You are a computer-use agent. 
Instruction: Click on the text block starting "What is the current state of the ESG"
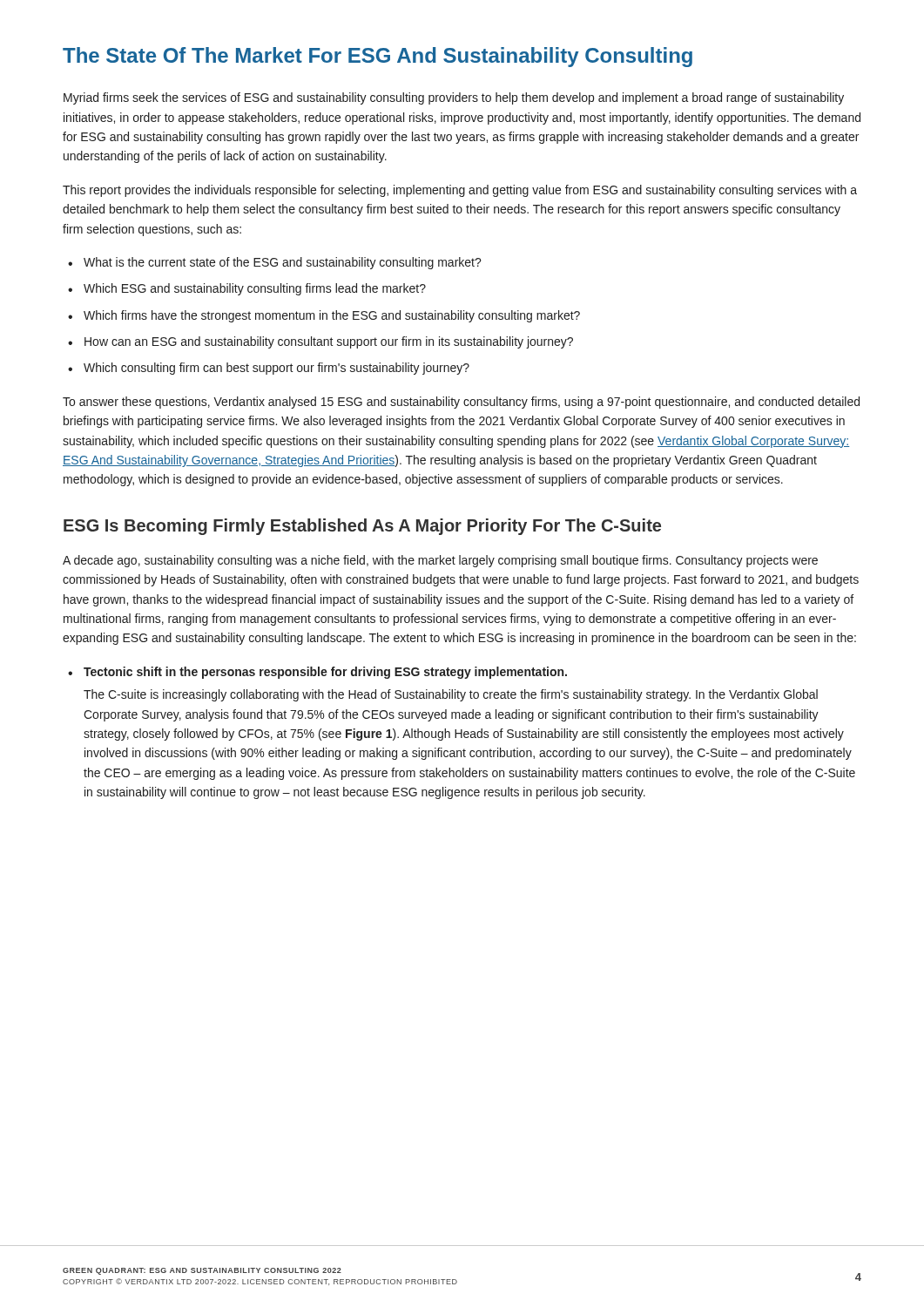283,262
